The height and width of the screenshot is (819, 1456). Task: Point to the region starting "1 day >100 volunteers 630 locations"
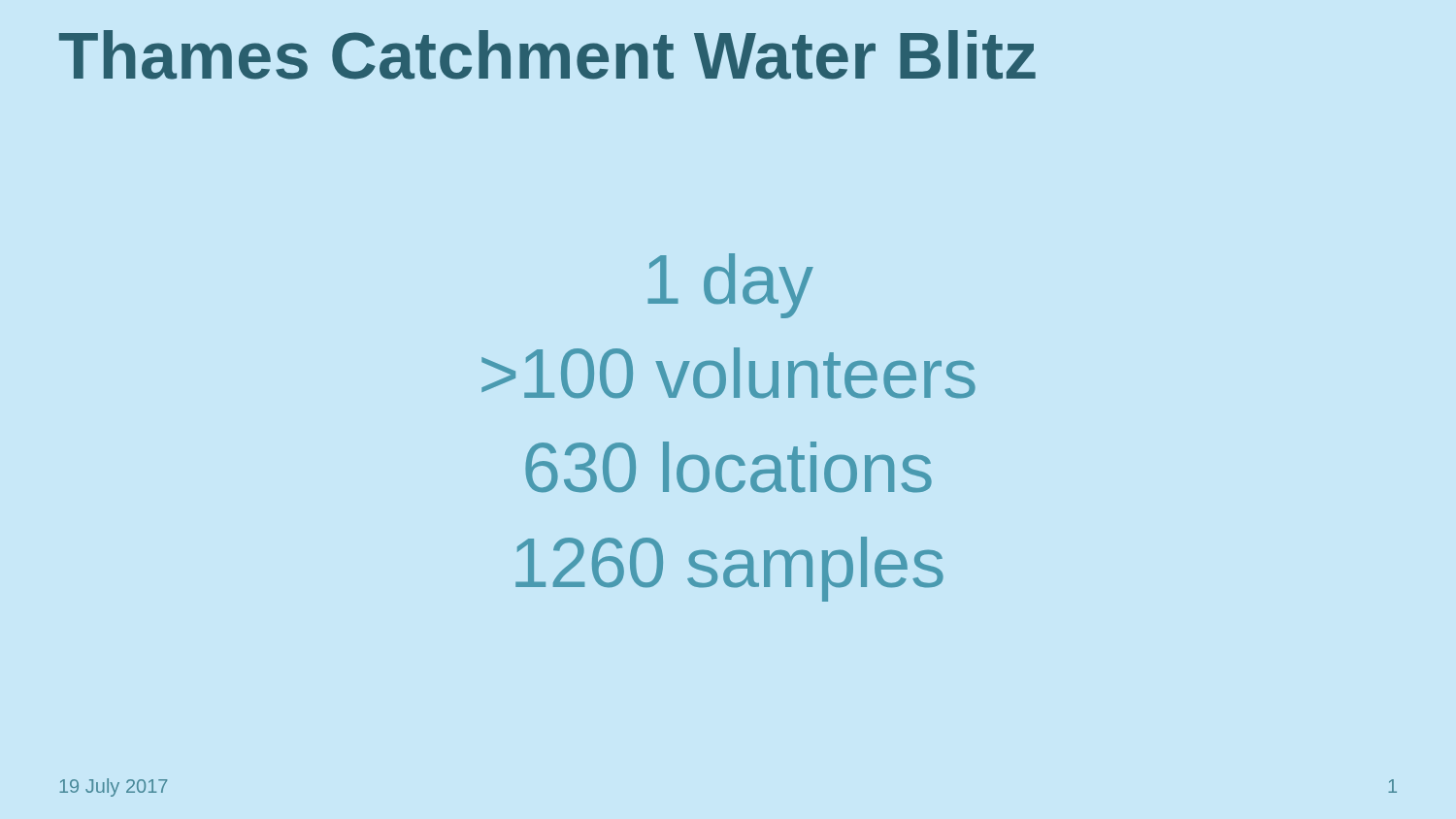point(728,421)
